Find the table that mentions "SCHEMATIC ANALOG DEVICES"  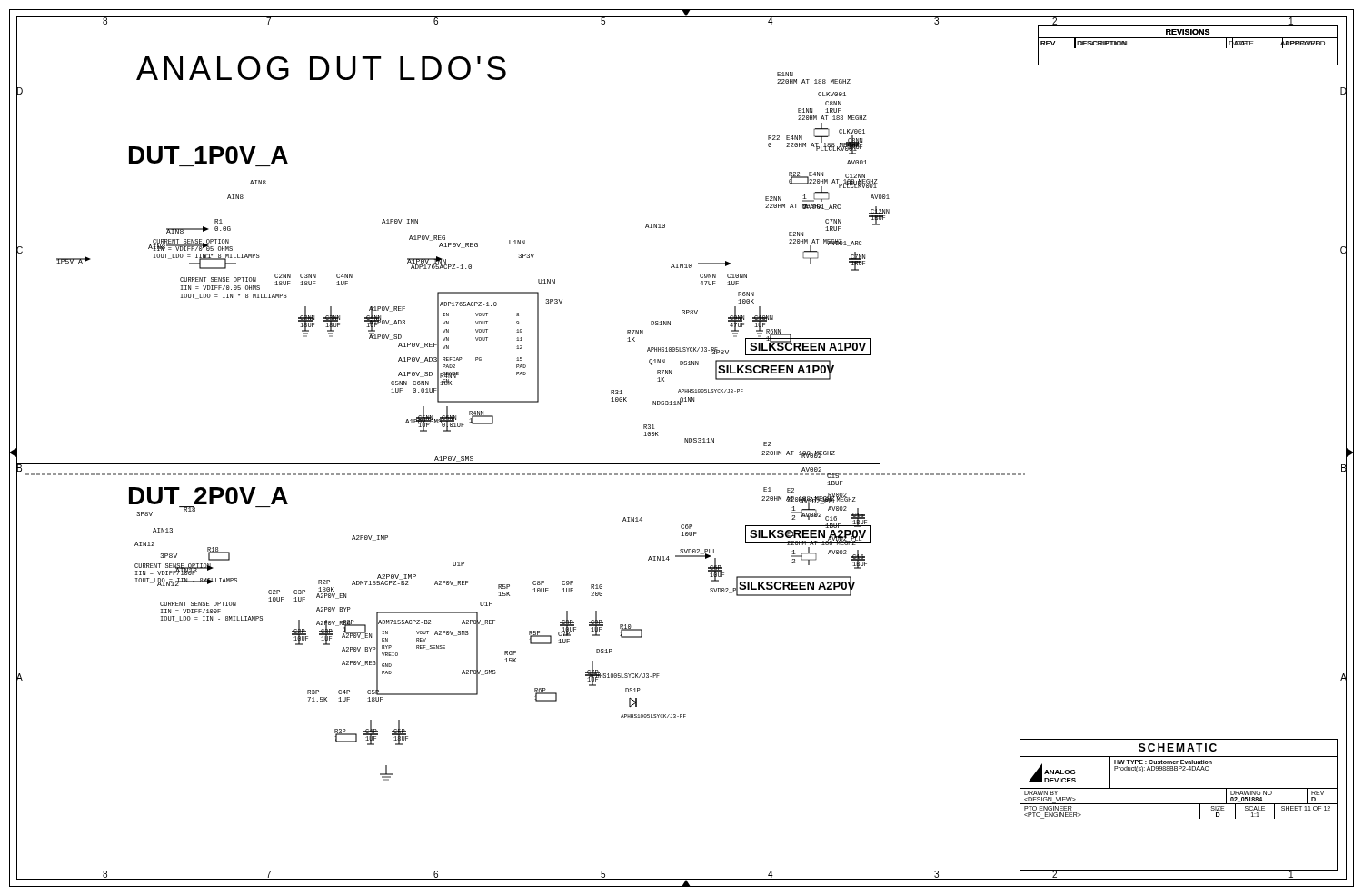[x=1179, y=805]
